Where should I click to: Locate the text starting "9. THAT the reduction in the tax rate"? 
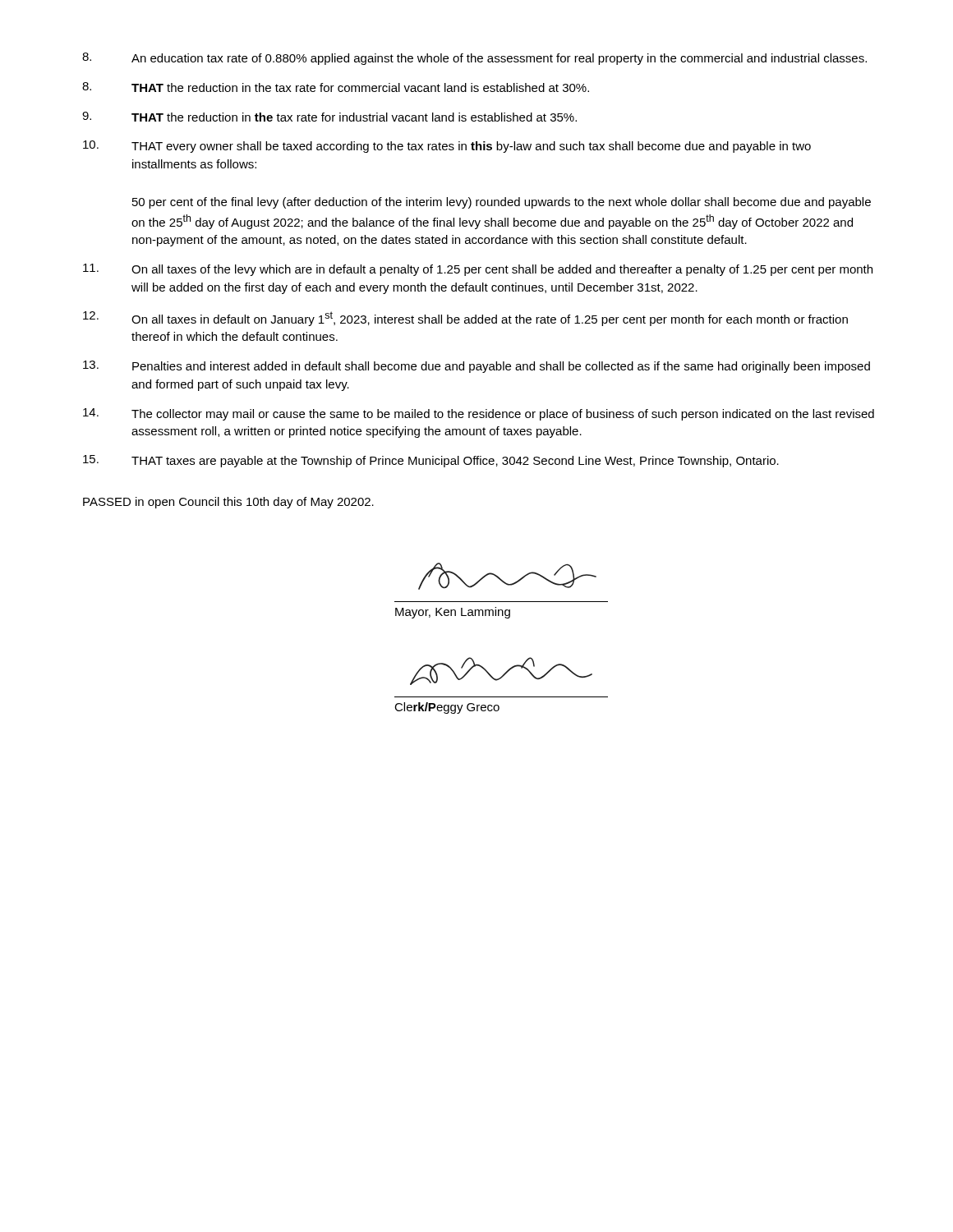[x=481, y=117]
